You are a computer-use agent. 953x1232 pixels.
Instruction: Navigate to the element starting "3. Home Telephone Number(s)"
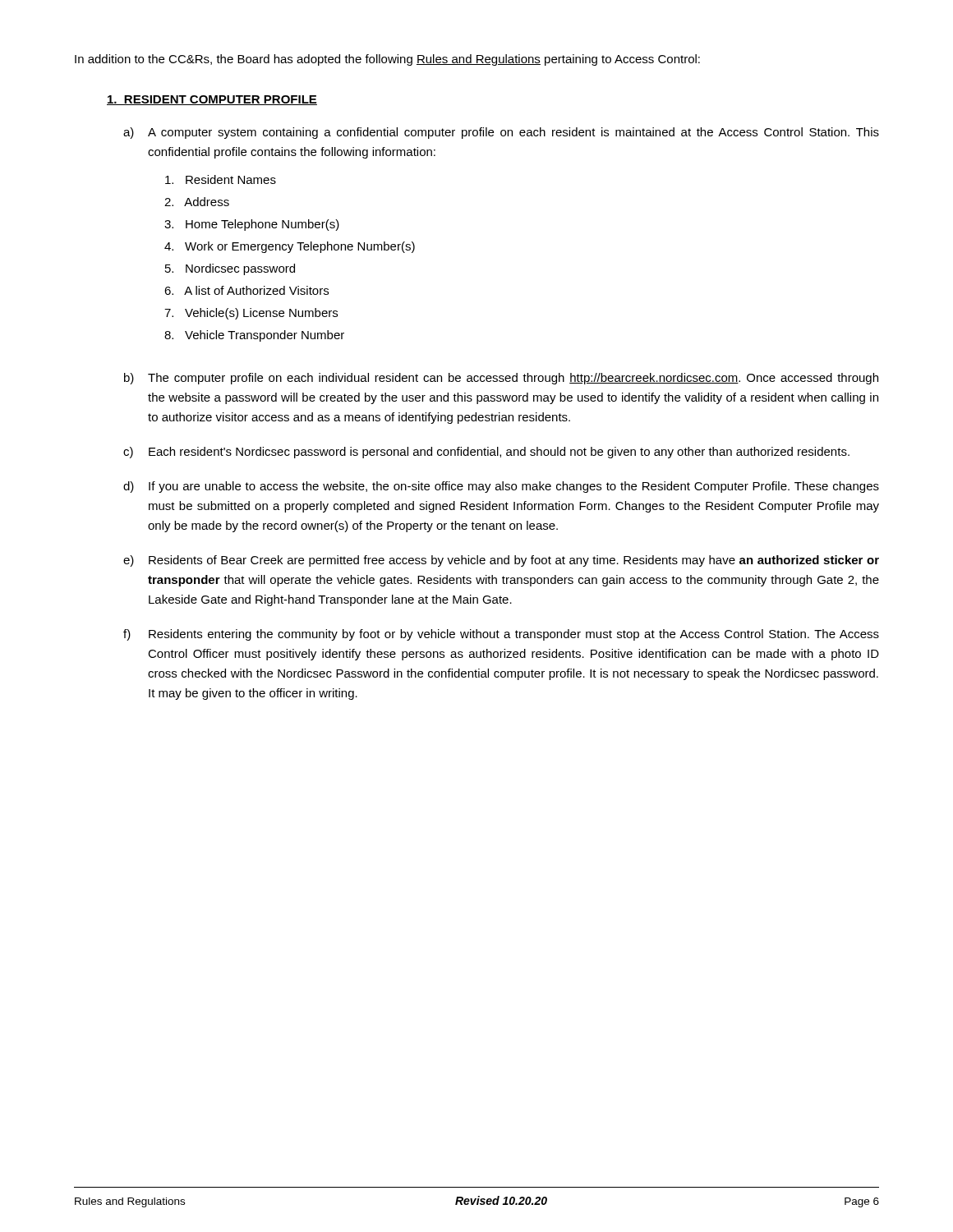coord(252,224)
